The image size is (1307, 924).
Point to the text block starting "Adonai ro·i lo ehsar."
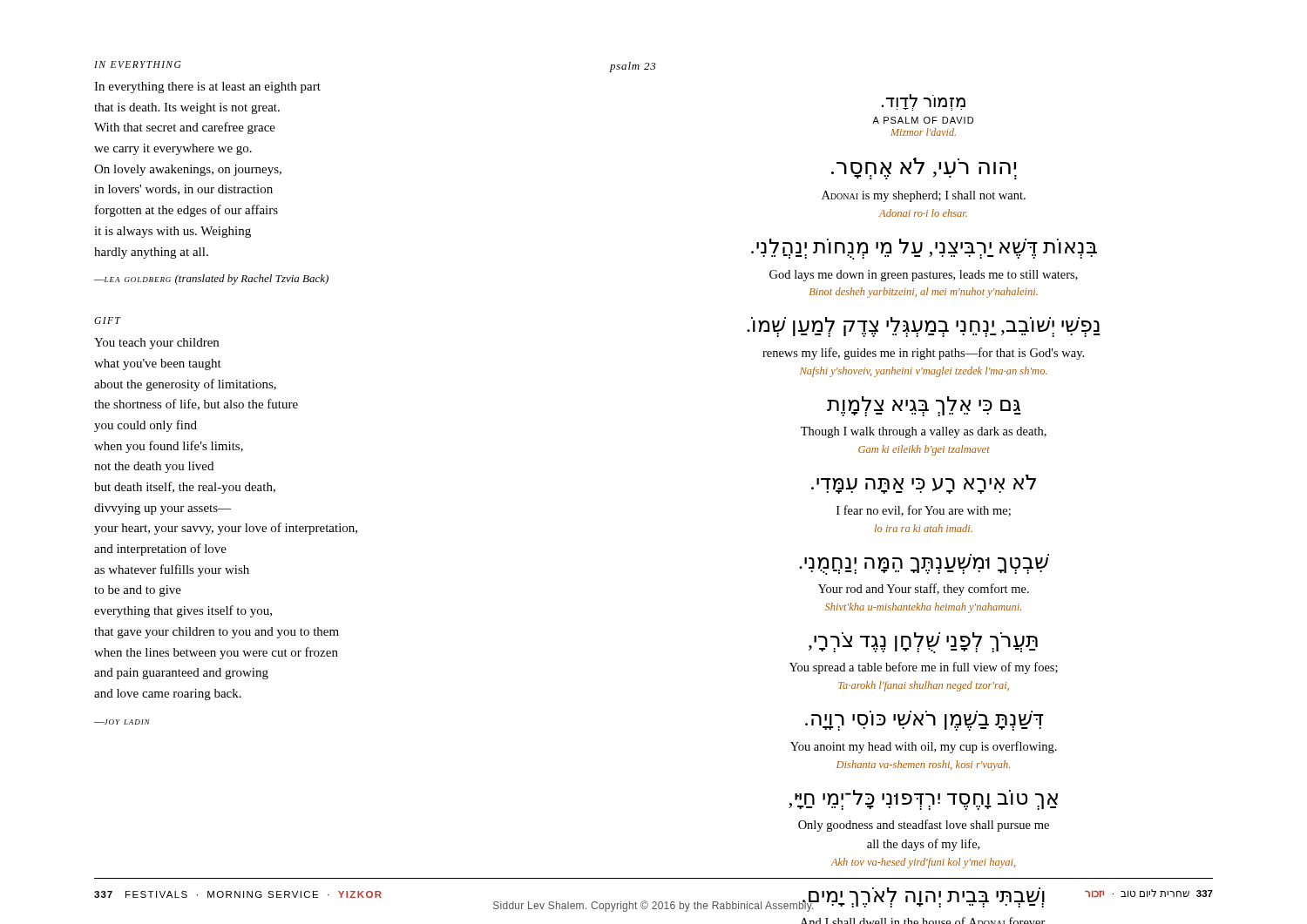[924, 213]
